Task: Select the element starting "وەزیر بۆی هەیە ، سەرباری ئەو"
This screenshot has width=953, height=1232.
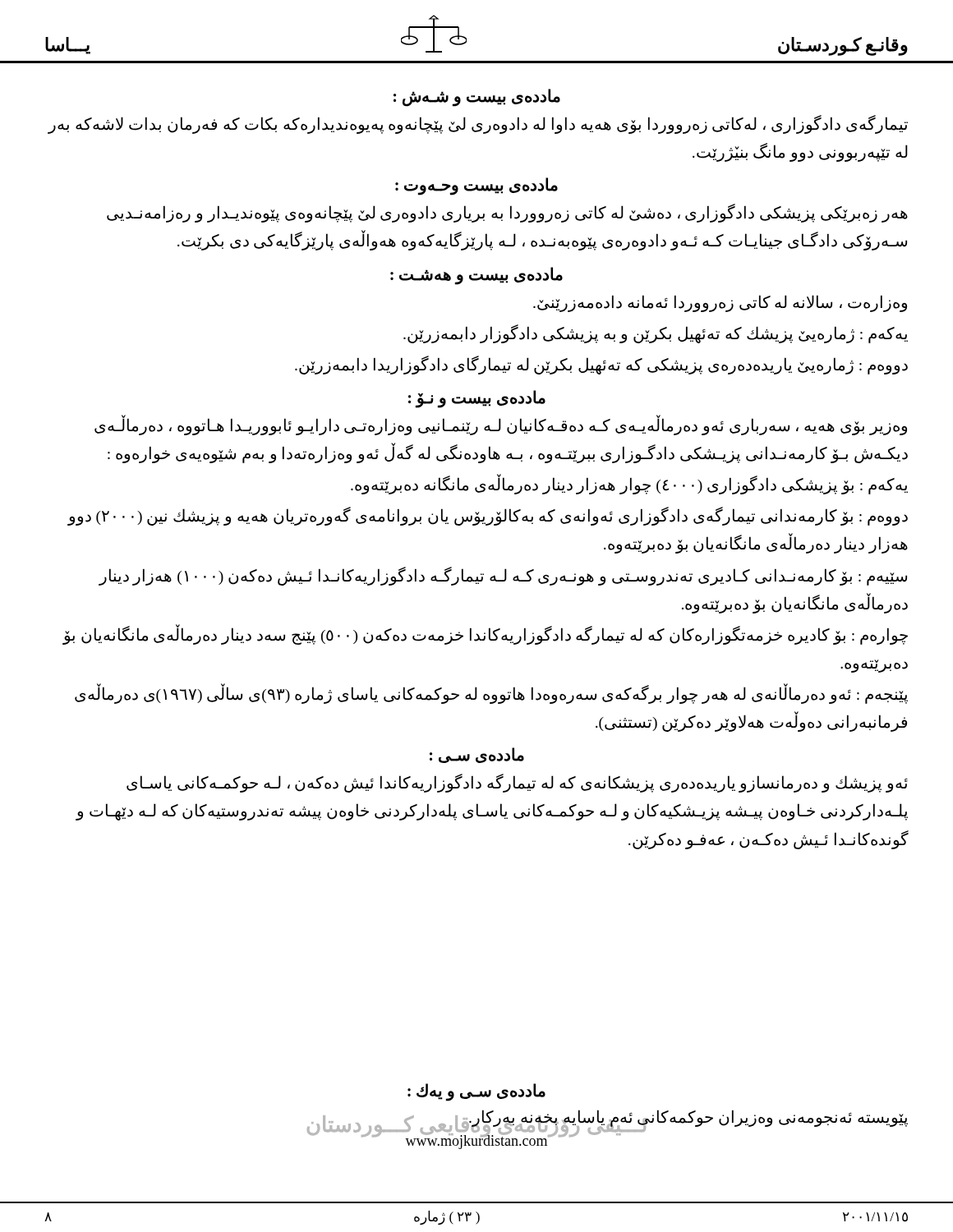Action: coord(501,440)
